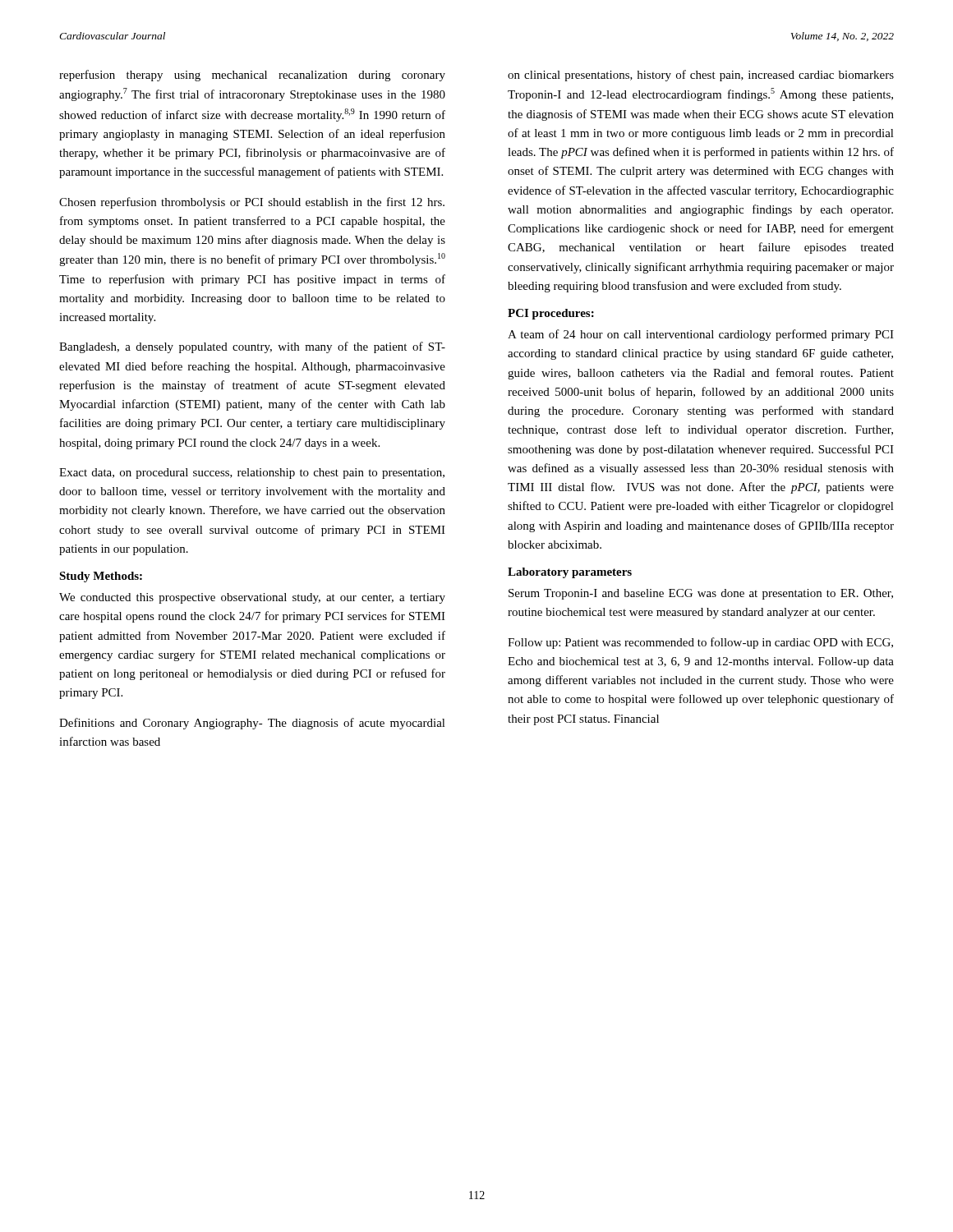Select the text block that reads "Definitions and Coronary"
953x1232 pixels.
click(x=252, y=732)
